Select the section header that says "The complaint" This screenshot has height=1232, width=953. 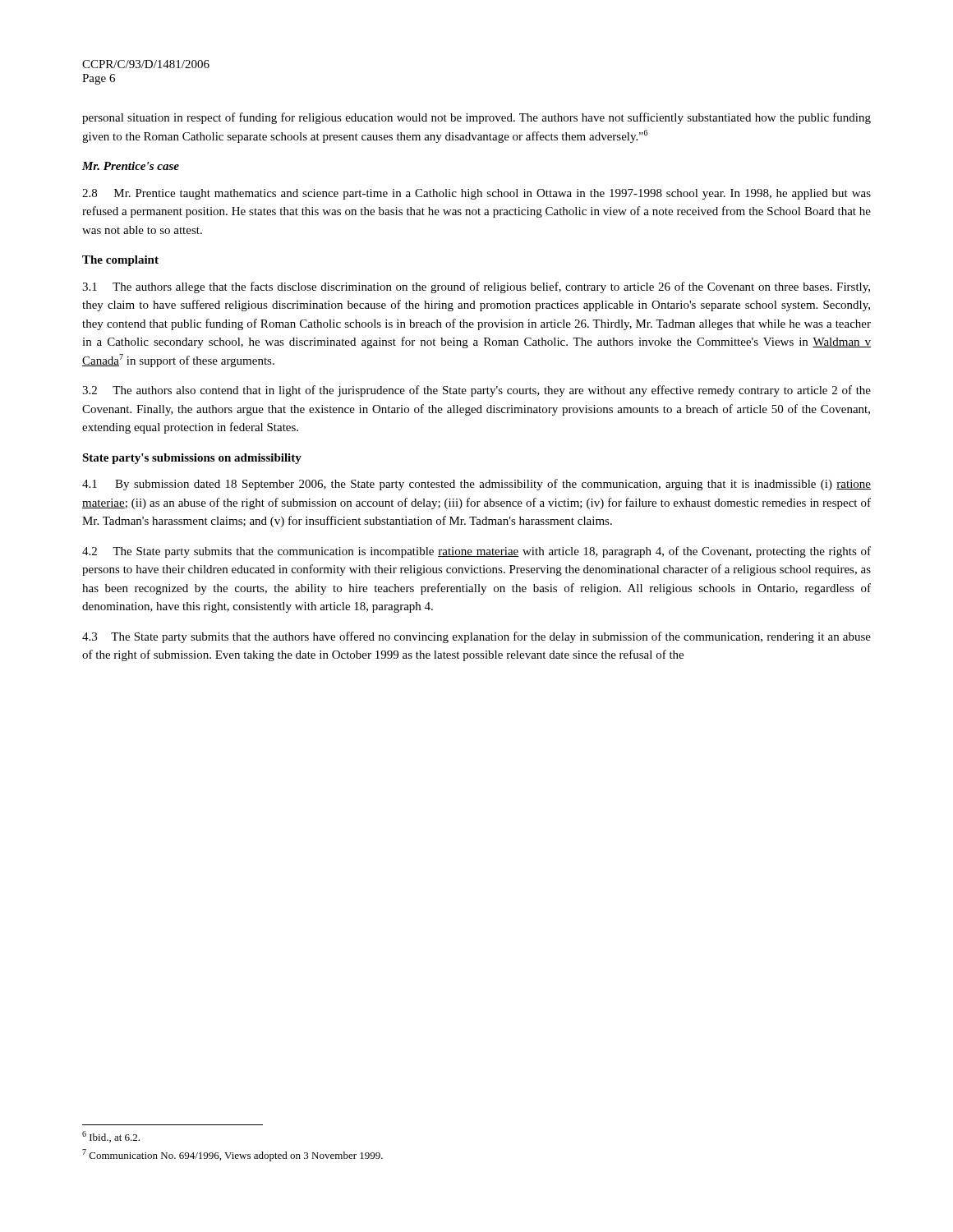pyautogui.click(x=120, y=261)
